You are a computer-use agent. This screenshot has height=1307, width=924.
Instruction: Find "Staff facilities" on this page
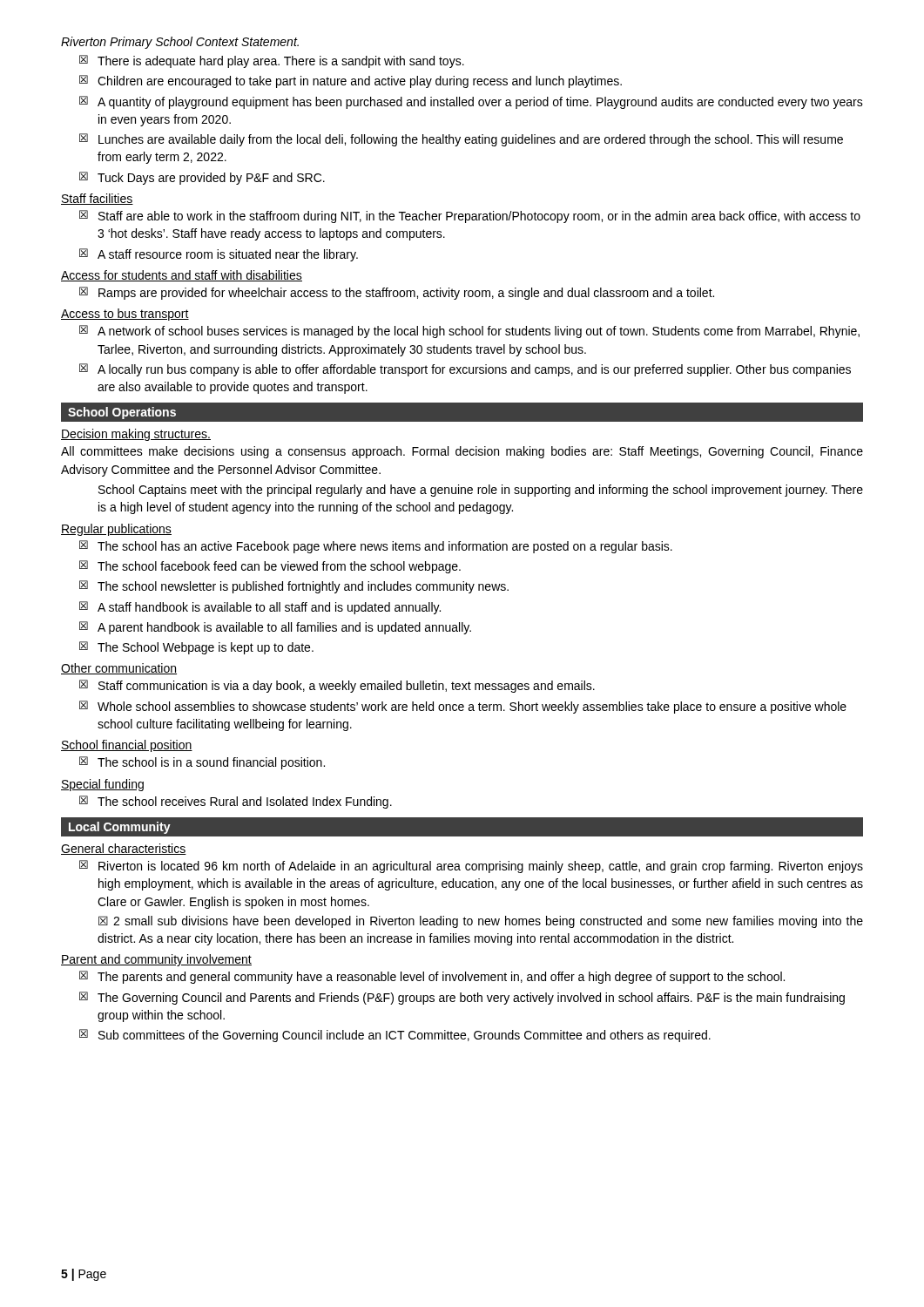97,199
